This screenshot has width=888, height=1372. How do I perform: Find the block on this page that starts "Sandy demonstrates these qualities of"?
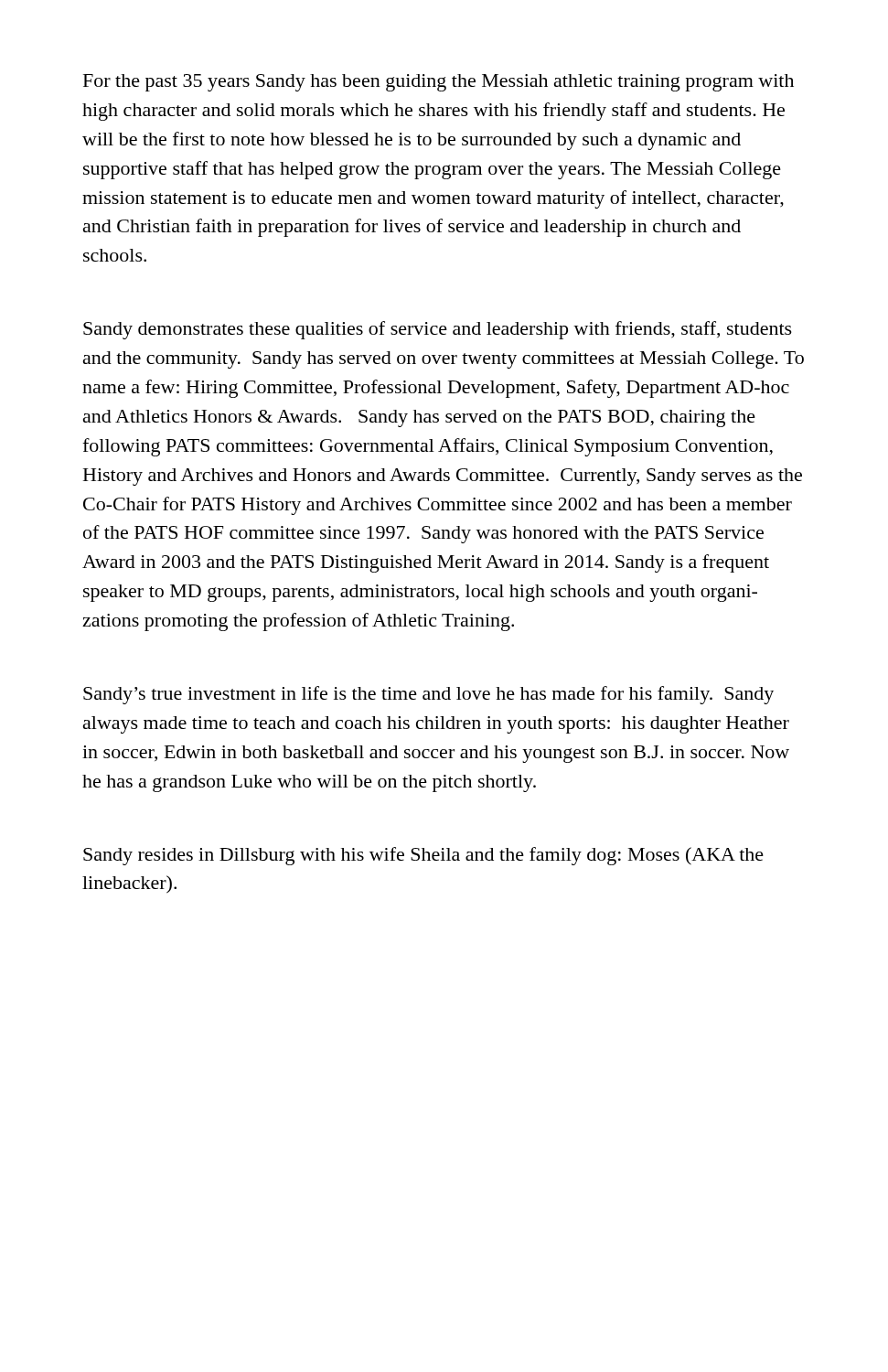(443, 474)
